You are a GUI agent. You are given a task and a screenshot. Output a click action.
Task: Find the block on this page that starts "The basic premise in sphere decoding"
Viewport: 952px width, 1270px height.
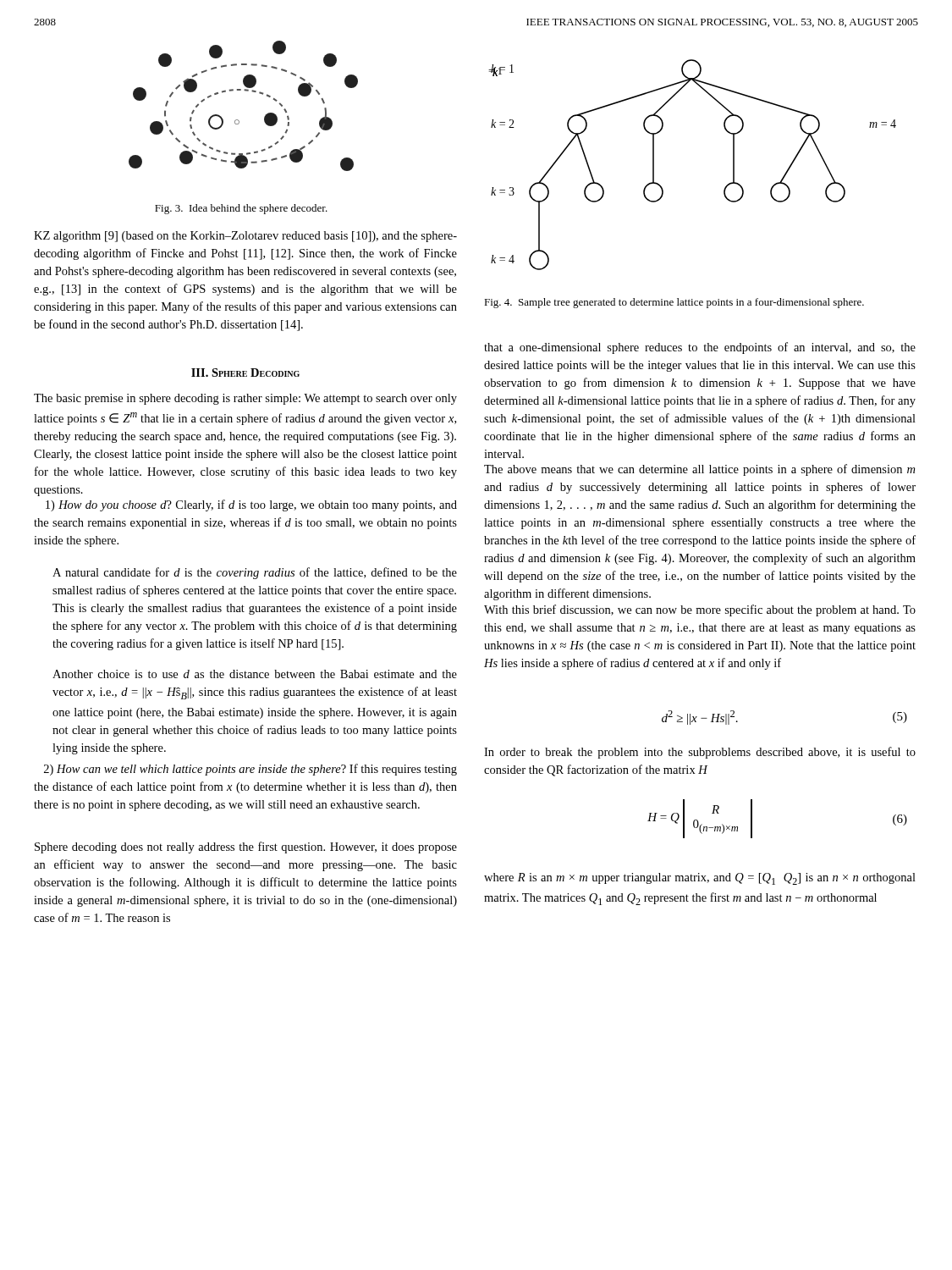[245, 444]
